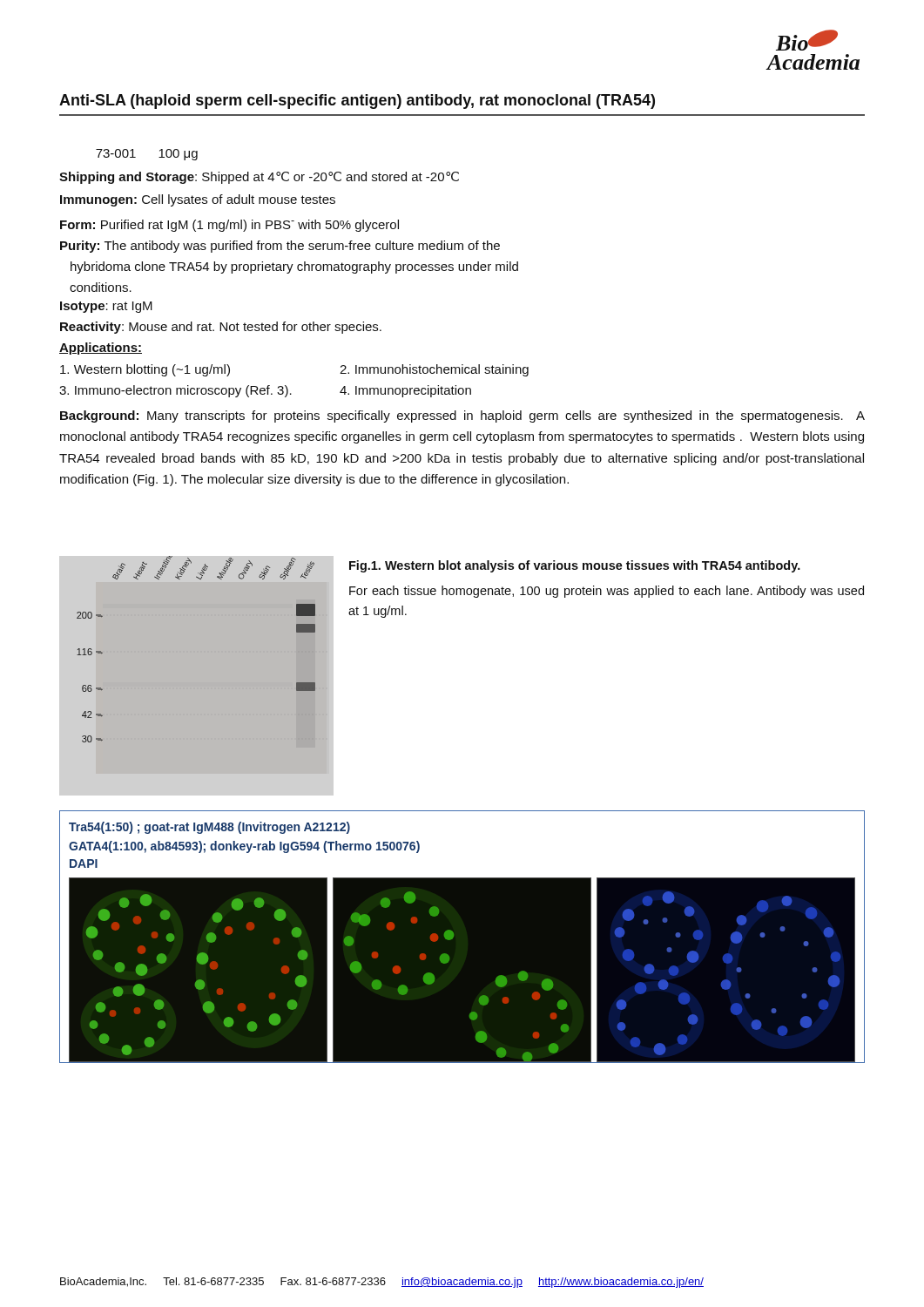Image resolution: width=924 pixels, height=1307 pixels.
Task: Locate the text block with the text "Reactivity: Mouse and rat. Not tested for other"
Action: pos(221,326)
